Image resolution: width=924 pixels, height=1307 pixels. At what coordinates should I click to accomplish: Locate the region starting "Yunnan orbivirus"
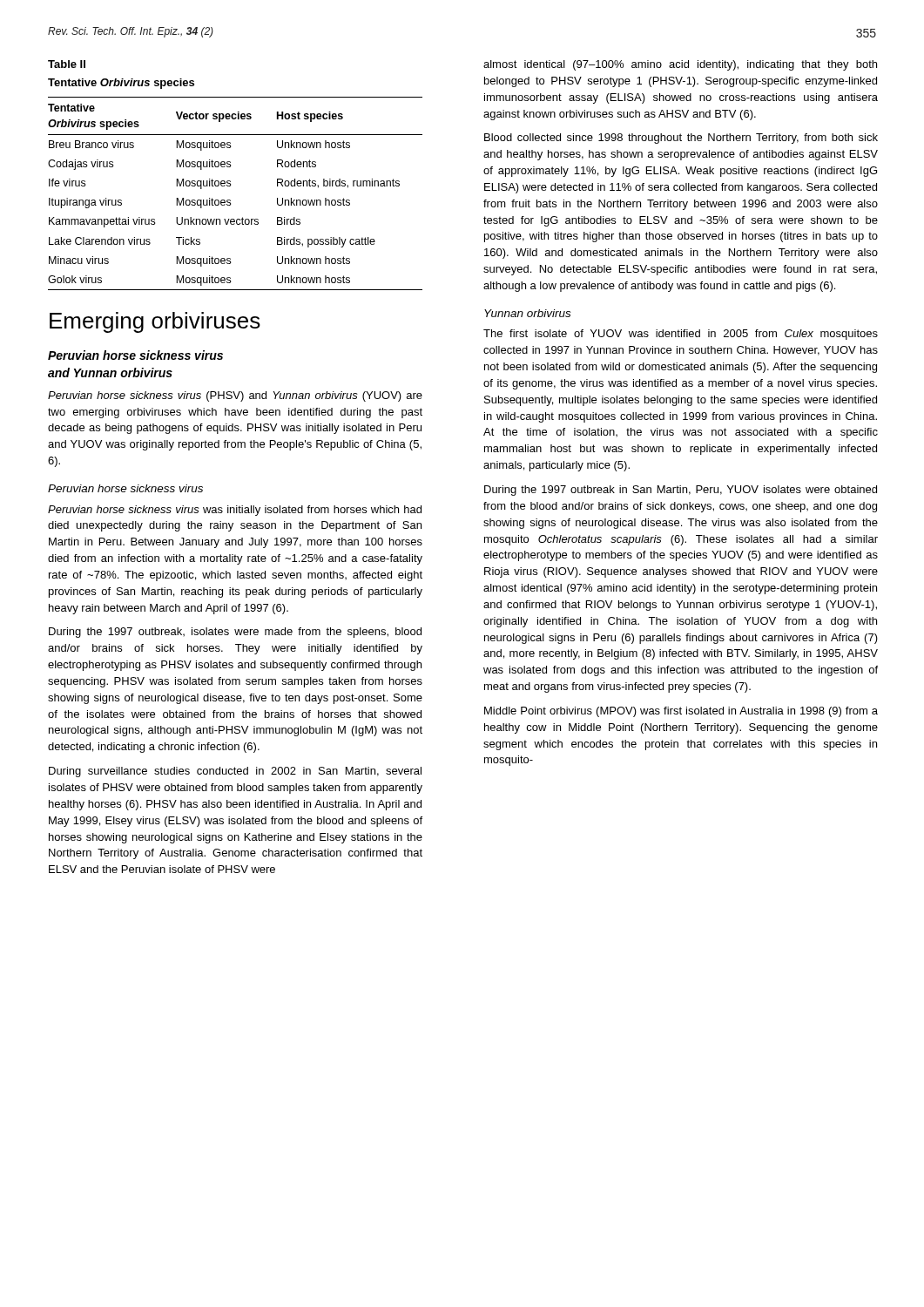527,313
